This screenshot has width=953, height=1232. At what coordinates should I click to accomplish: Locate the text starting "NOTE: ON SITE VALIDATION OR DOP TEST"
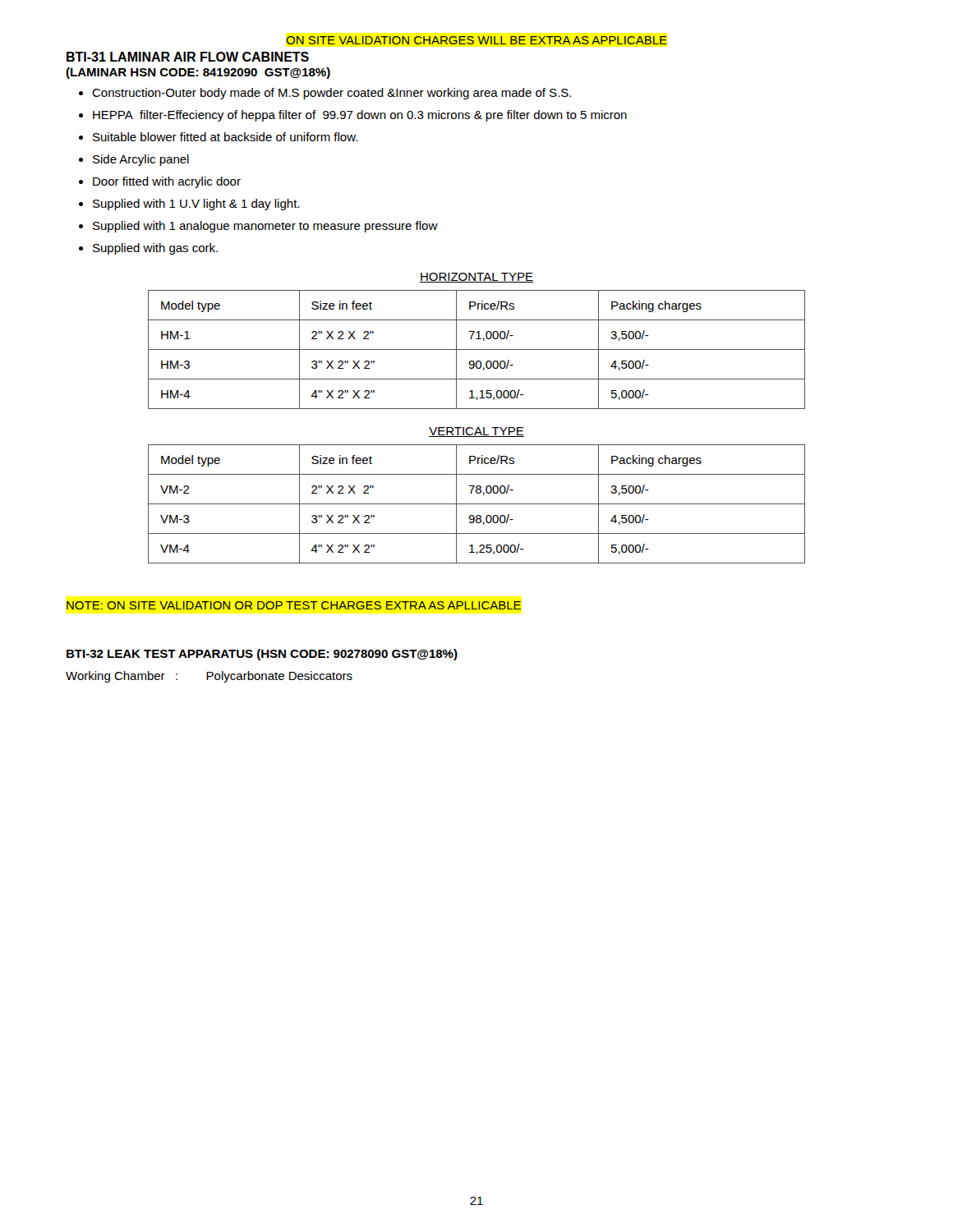[294, 605]
